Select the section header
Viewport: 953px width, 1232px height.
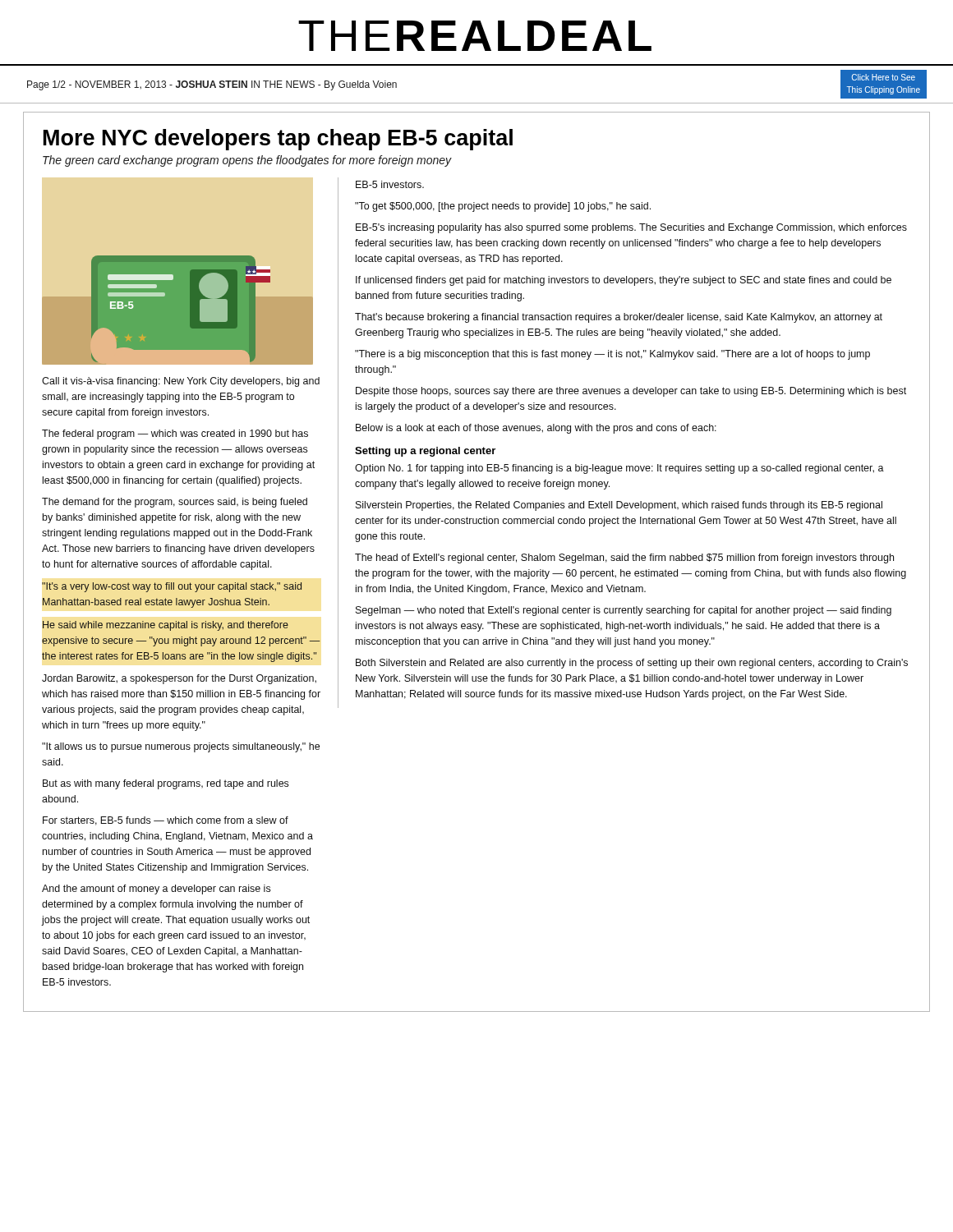click(x=425, y=450)
